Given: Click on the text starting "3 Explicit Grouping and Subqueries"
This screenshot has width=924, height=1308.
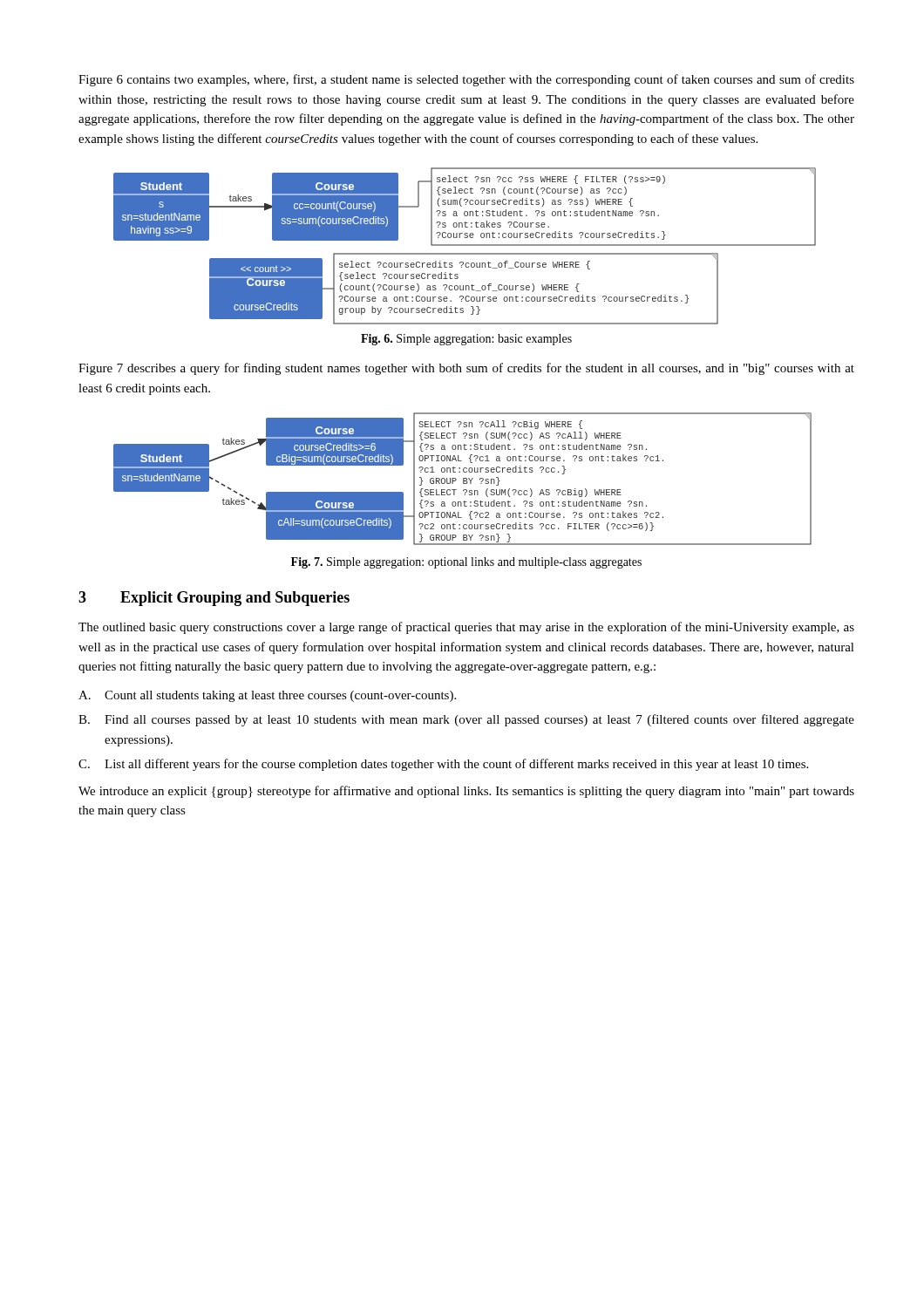Looking at the screenshot, I should tap(214, 598).
